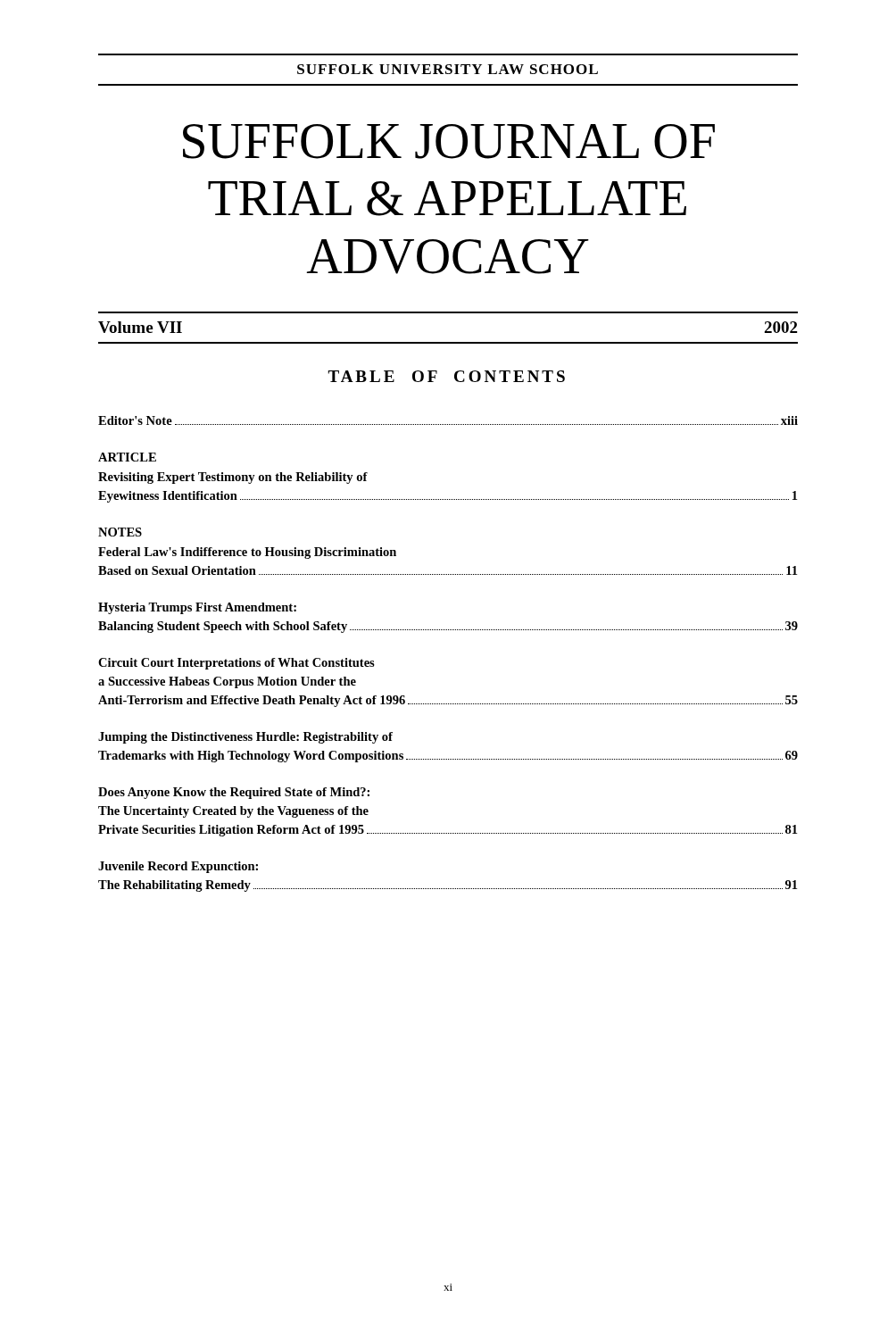Select the region starting "Does Anyone Know the Required"

(x=234, y=793)
